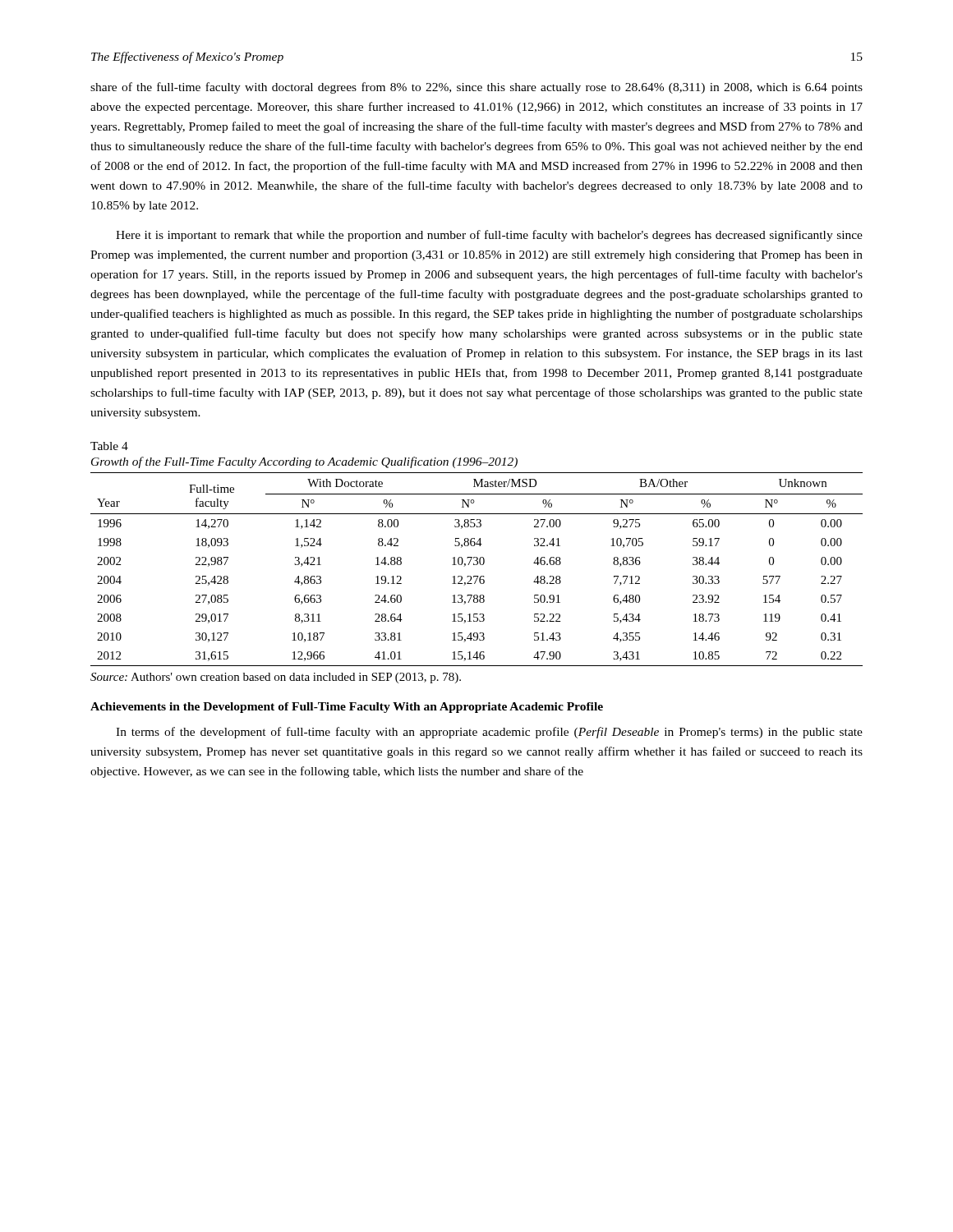This screenshot has width=953, height=1232.
Task: Click the caption
Action: click(x=476, y=454)
